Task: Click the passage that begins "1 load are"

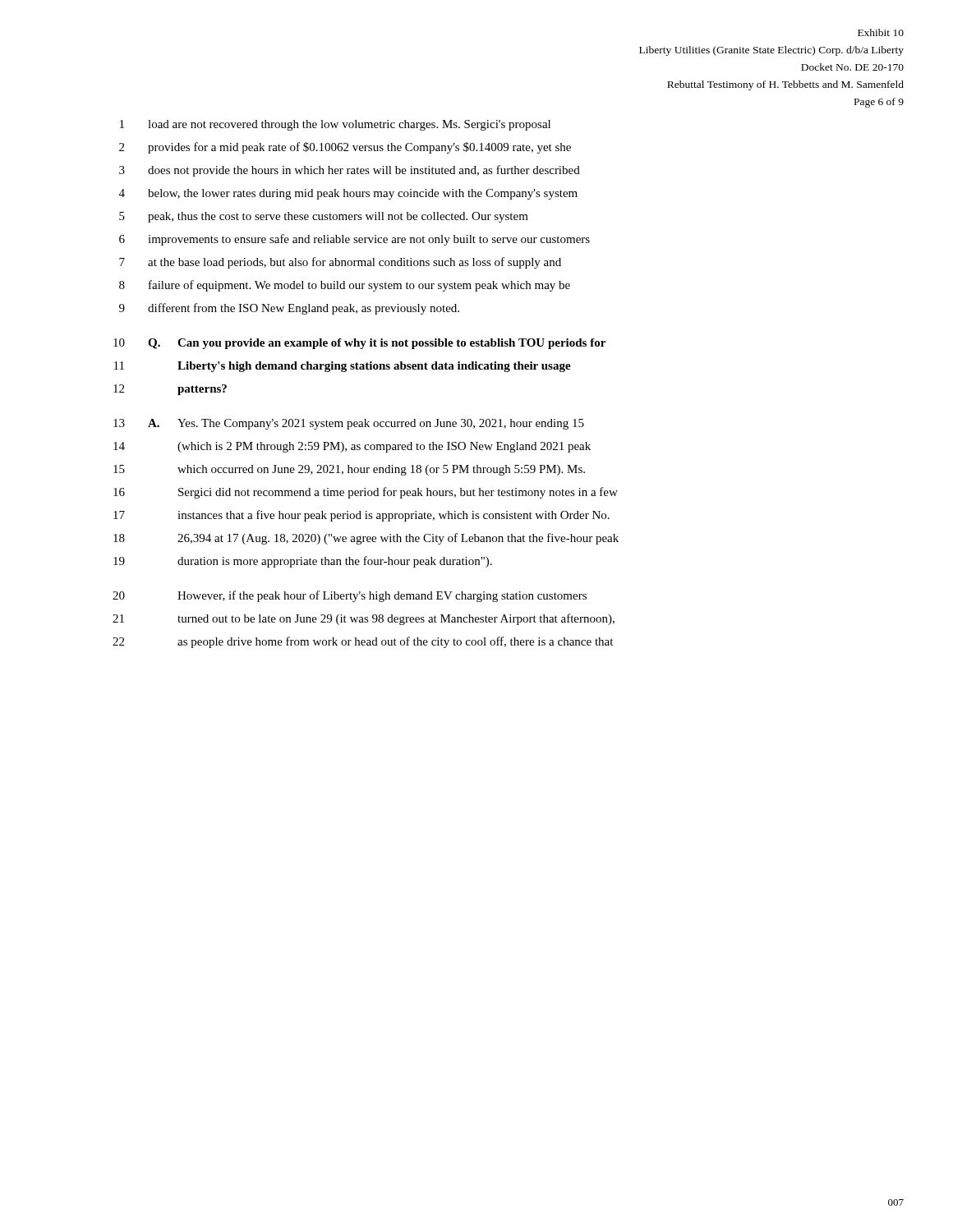Action: 481,124
